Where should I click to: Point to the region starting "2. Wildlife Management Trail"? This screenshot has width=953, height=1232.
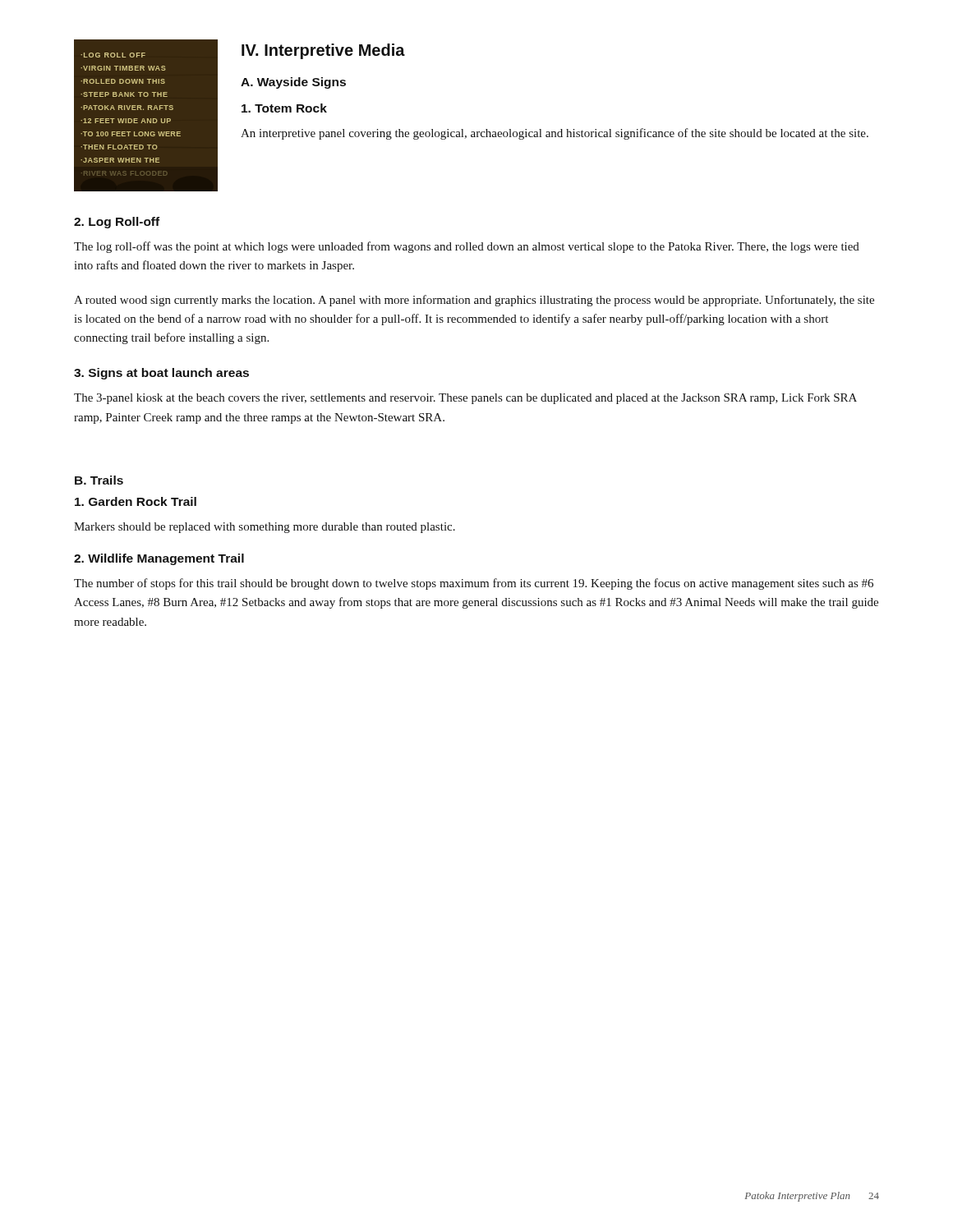click(159, 558)
